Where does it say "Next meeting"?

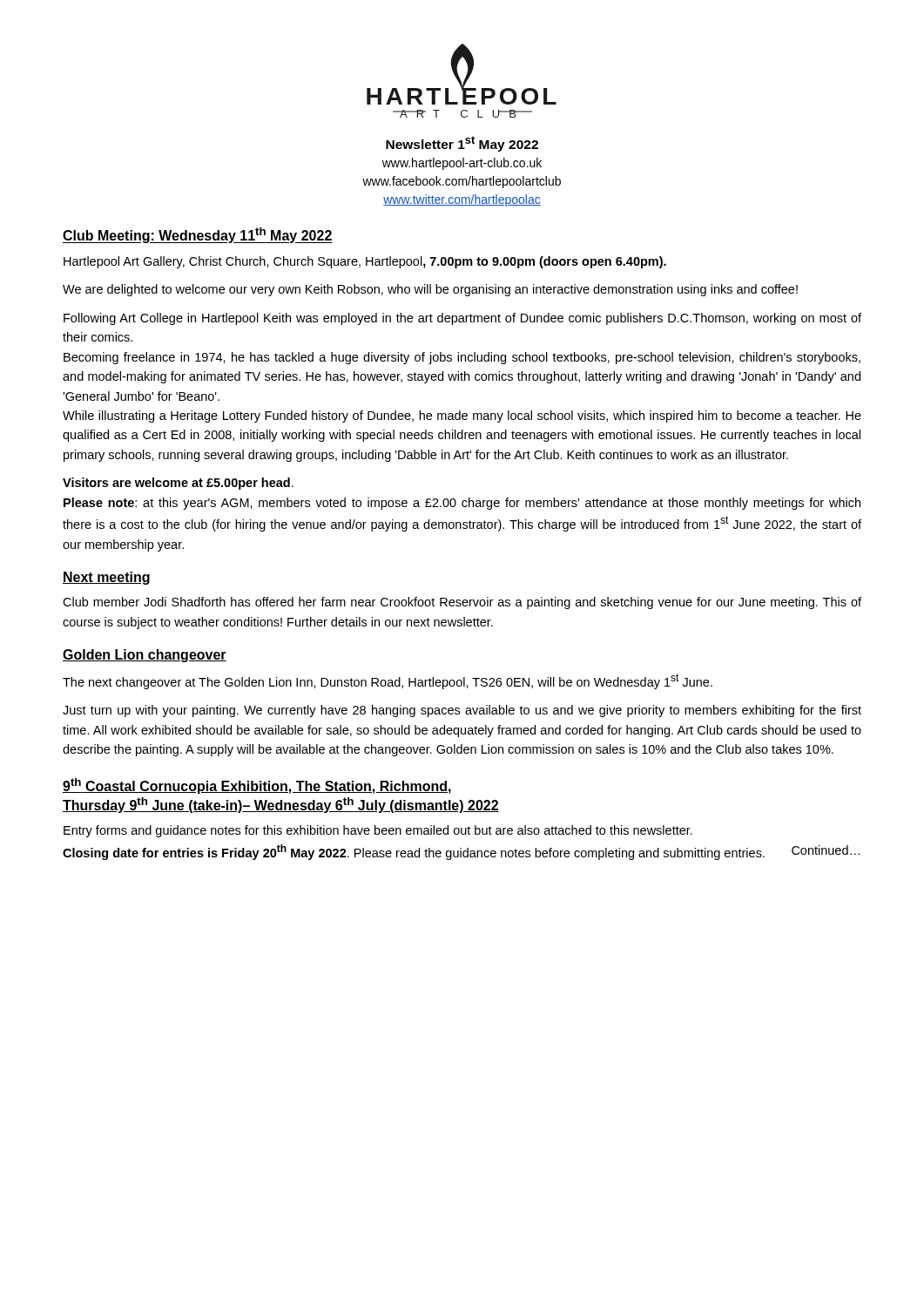coord(106,577)
